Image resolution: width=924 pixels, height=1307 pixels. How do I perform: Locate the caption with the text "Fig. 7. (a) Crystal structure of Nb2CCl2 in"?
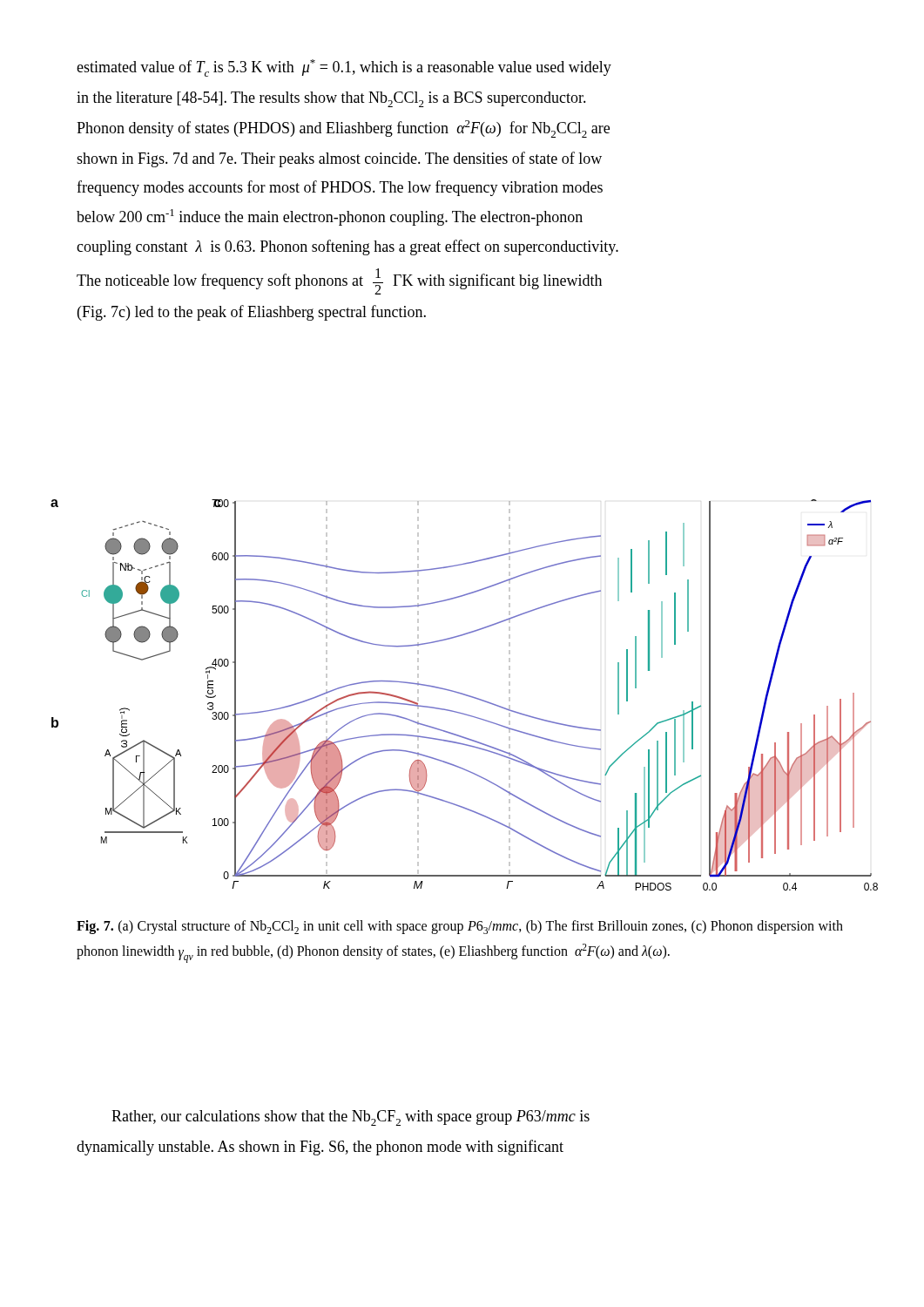pyautogui.click(x=460, y=940)
